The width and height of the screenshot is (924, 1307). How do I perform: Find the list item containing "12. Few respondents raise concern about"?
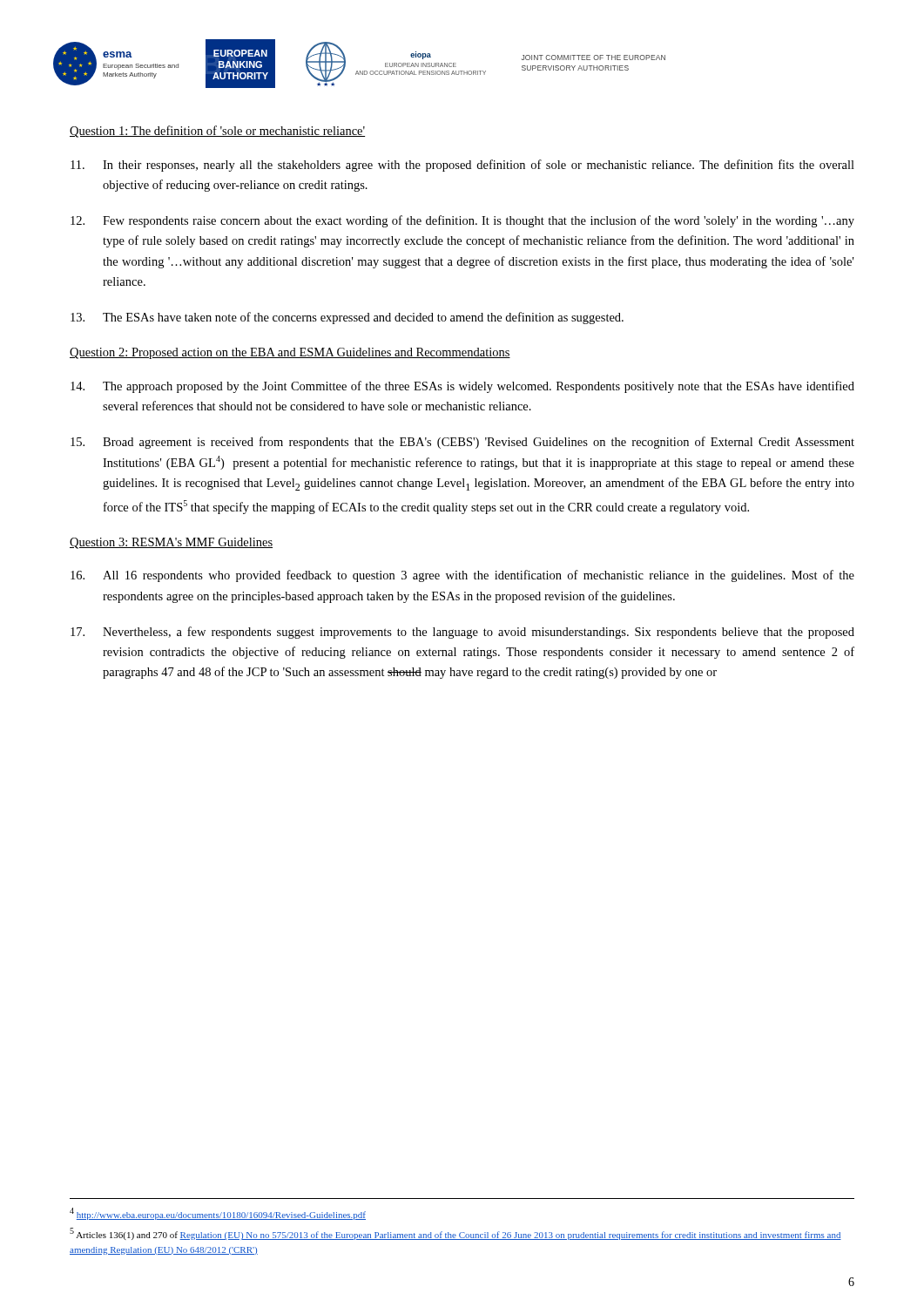462,251
